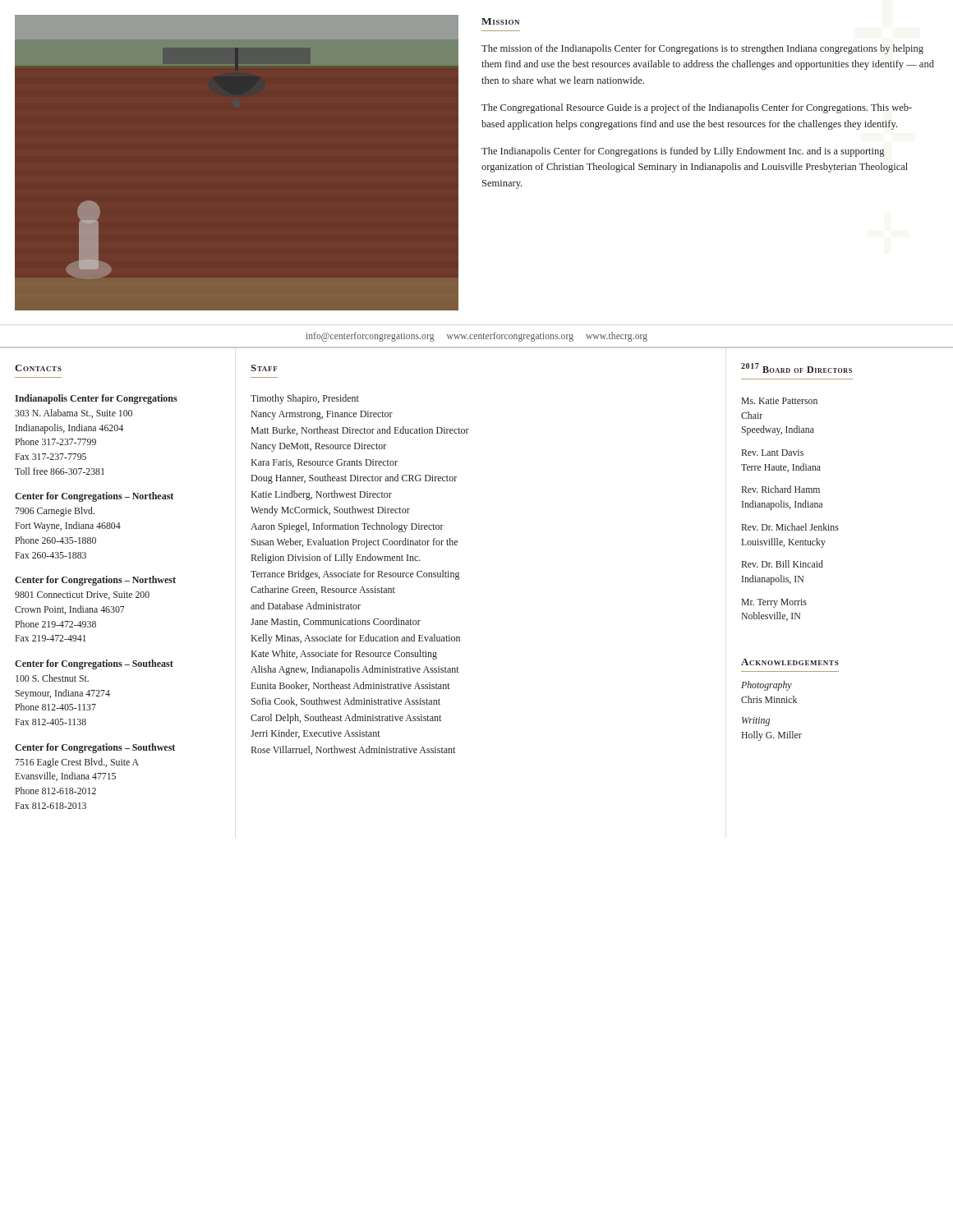The image size is (953, 1232).
Task: Click on the list item that reads "Susan Weber, Evaluation"
Action: coord(354,542)
